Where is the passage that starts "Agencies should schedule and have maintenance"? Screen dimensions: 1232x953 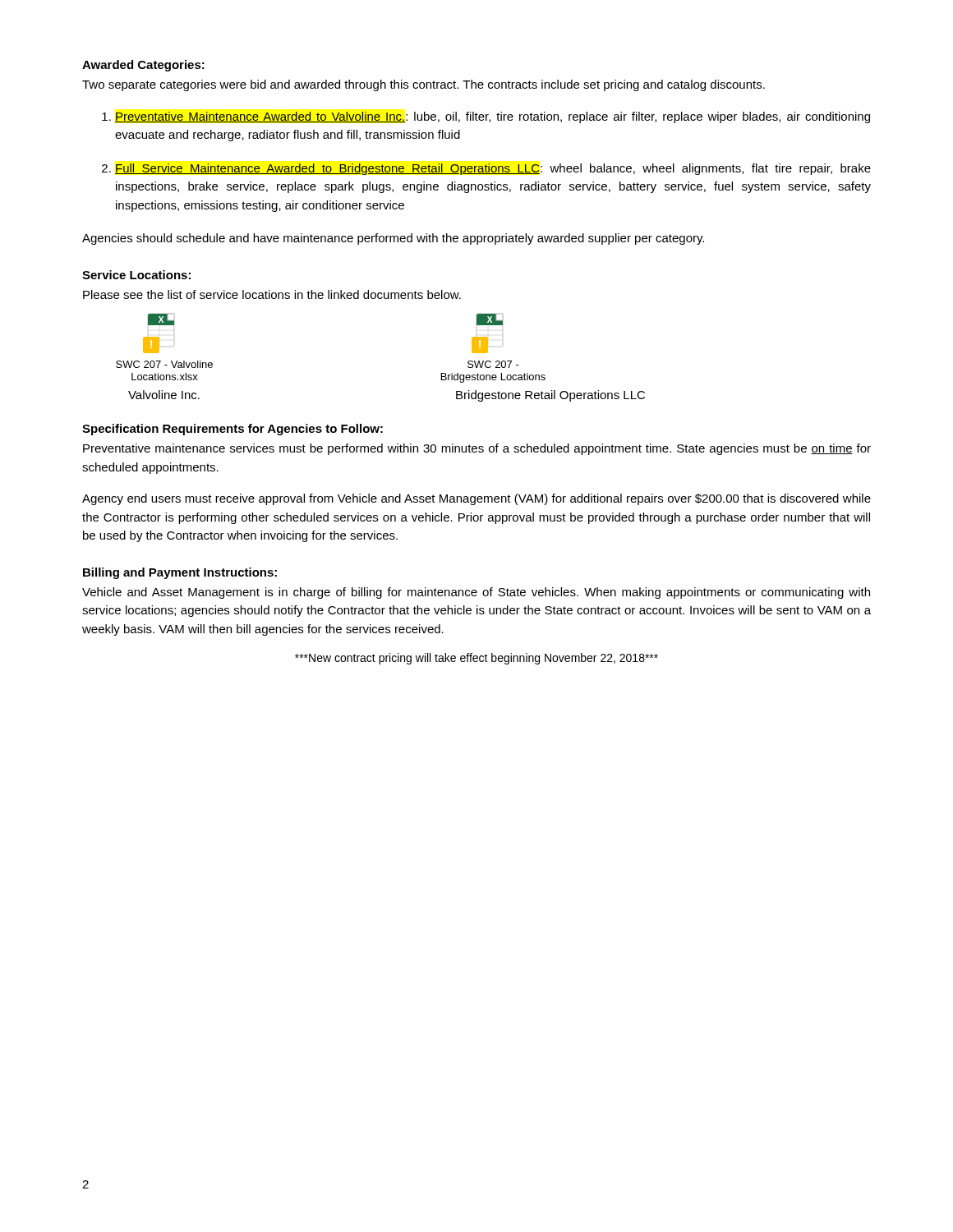(394, 238)
